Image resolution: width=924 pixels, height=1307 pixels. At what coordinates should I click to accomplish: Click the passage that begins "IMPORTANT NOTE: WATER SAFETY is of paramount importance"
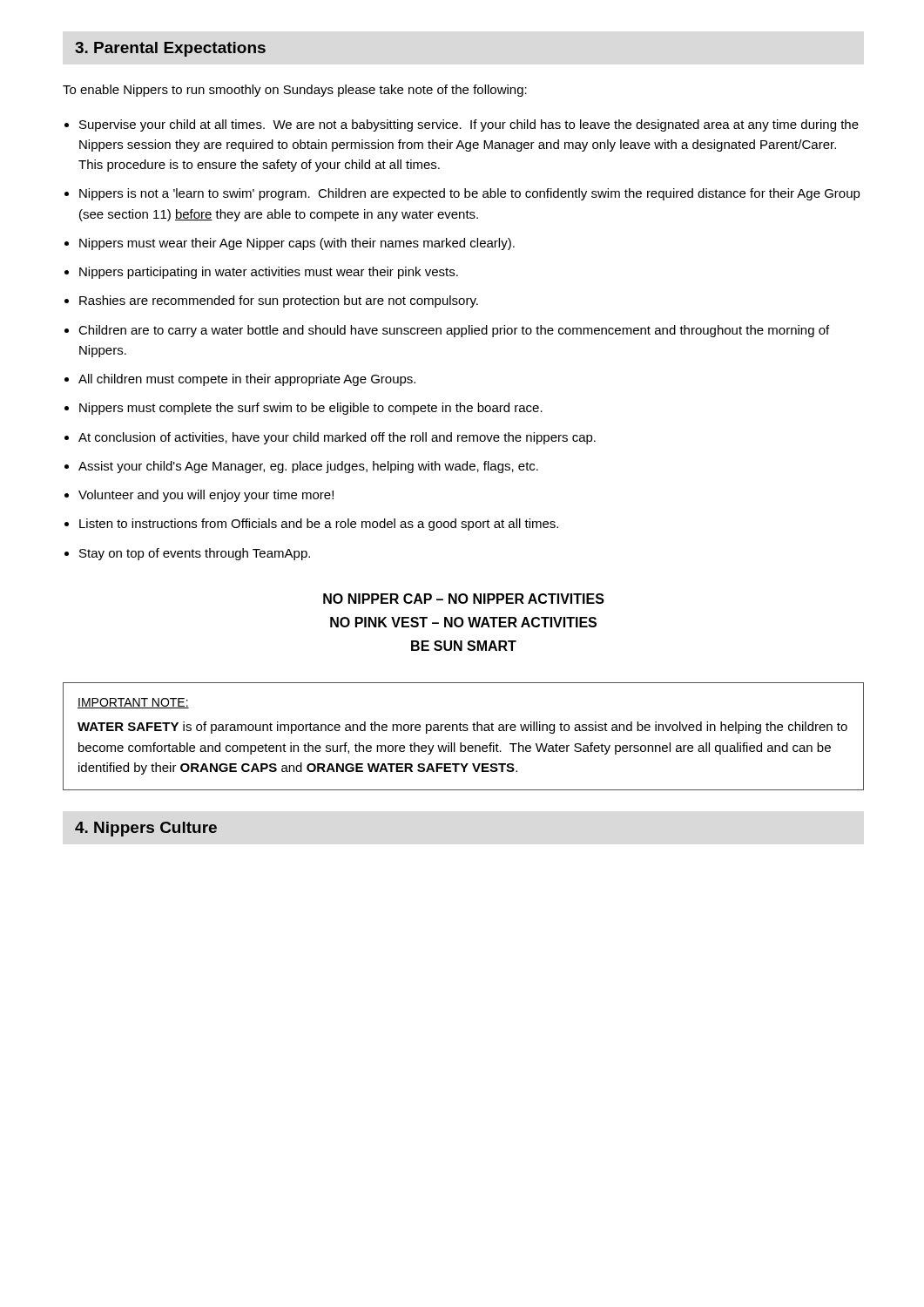click(463, 736)
